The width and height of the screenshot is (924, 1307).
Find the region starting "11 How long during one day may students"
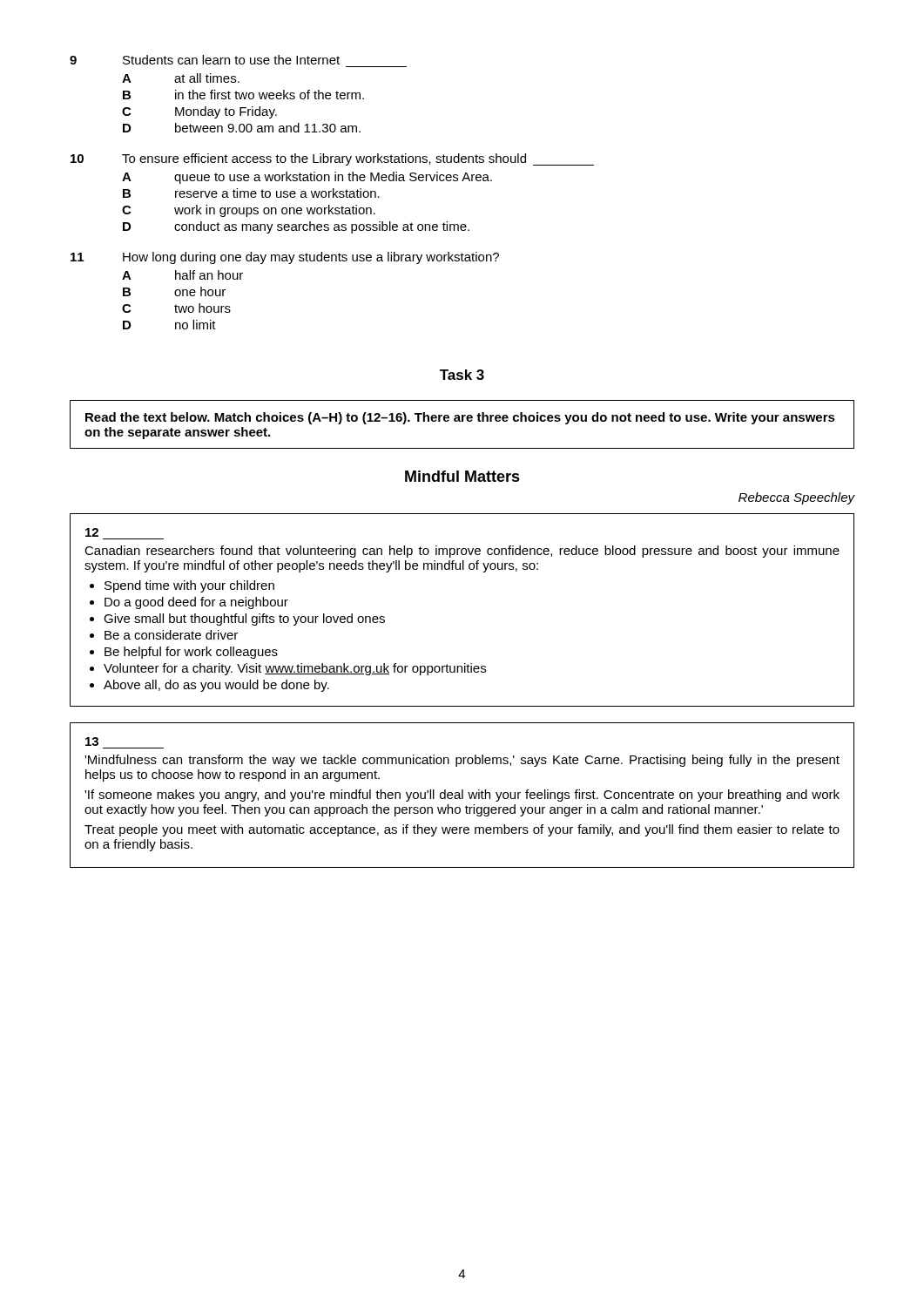click(x=285, y=258)
